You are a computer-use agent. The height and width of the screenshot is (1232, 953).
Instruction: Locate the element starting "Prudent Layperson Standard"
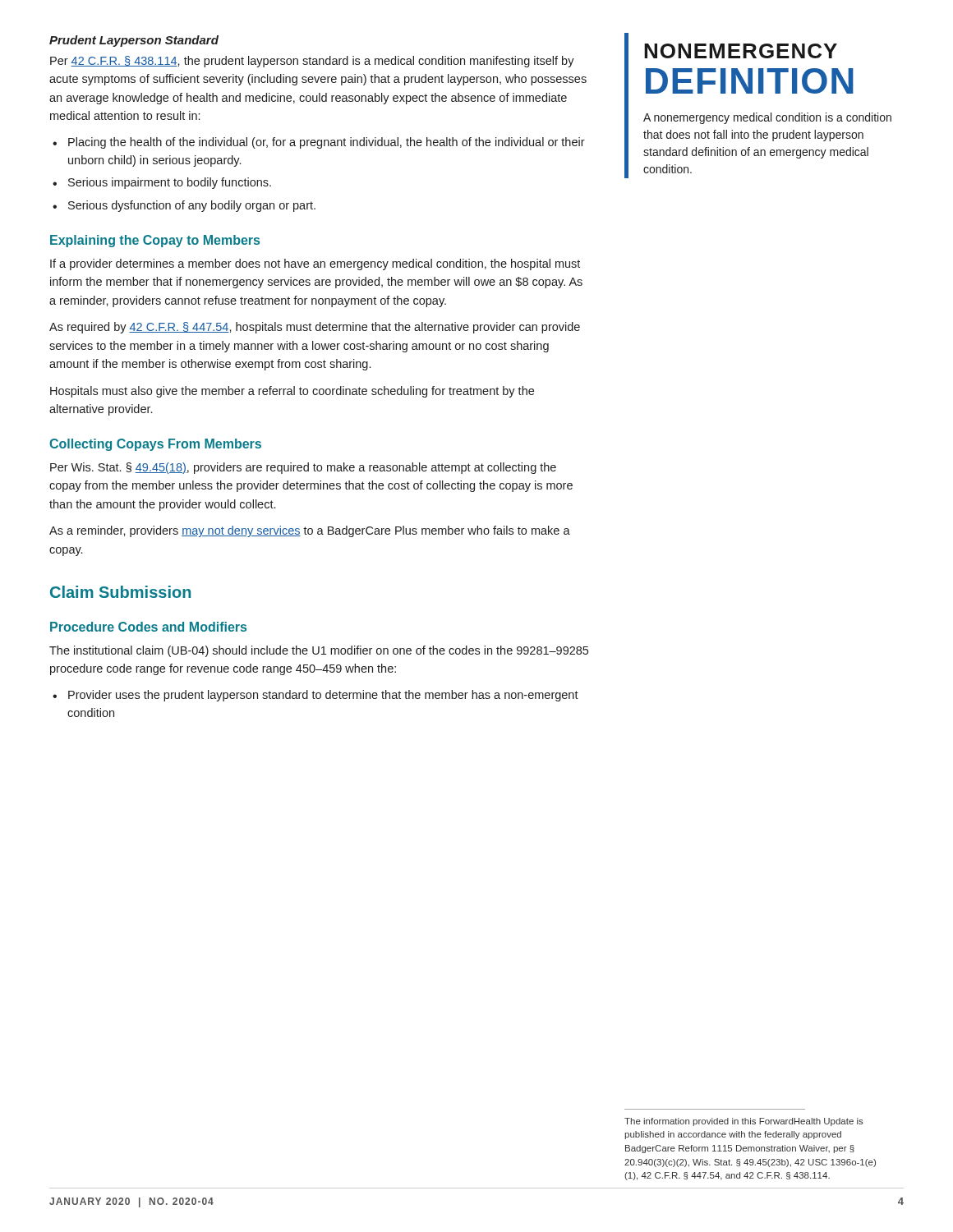[134, 40]
